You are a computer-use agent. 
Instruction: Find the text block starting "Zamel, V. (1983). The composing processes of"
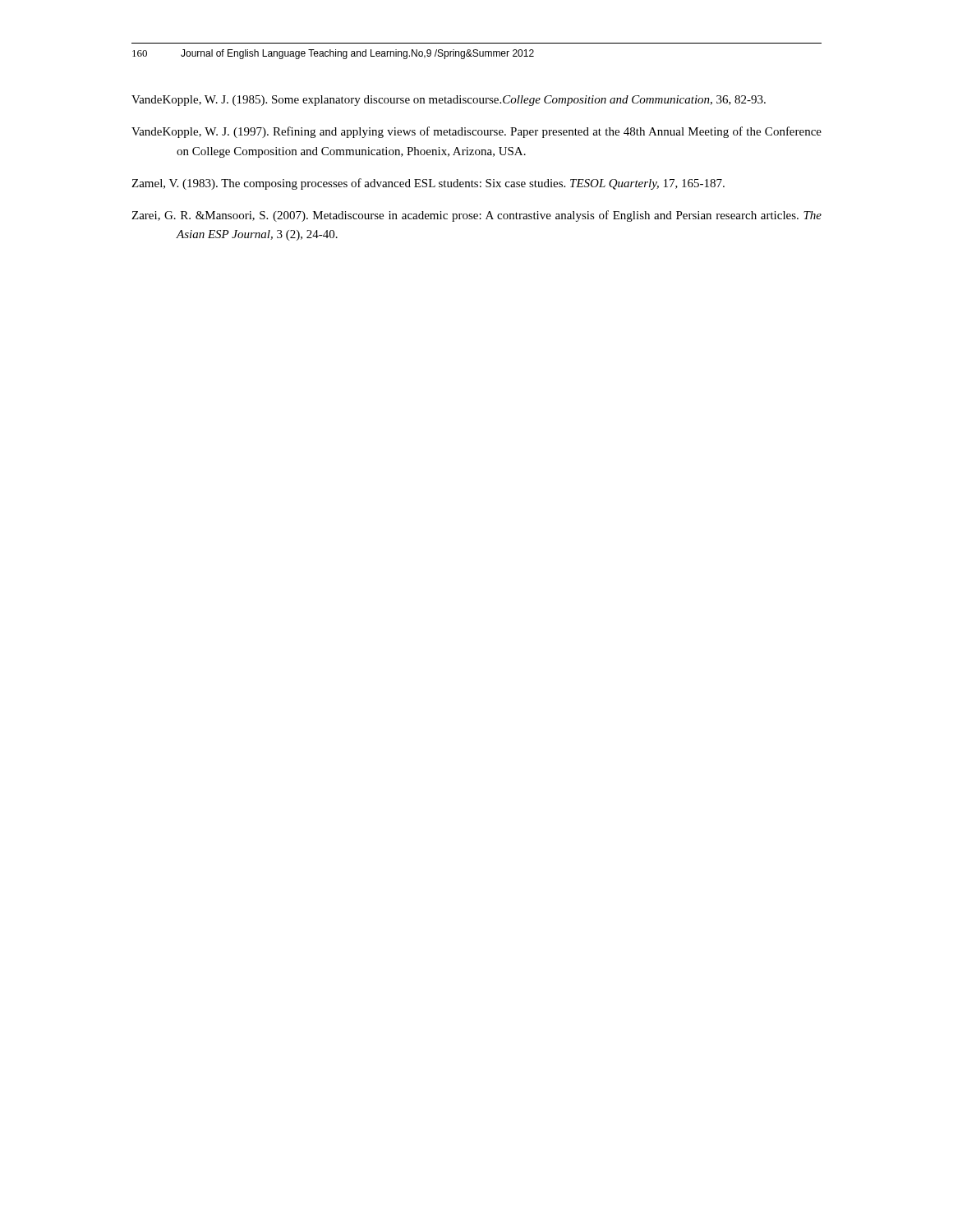(428, 183)
